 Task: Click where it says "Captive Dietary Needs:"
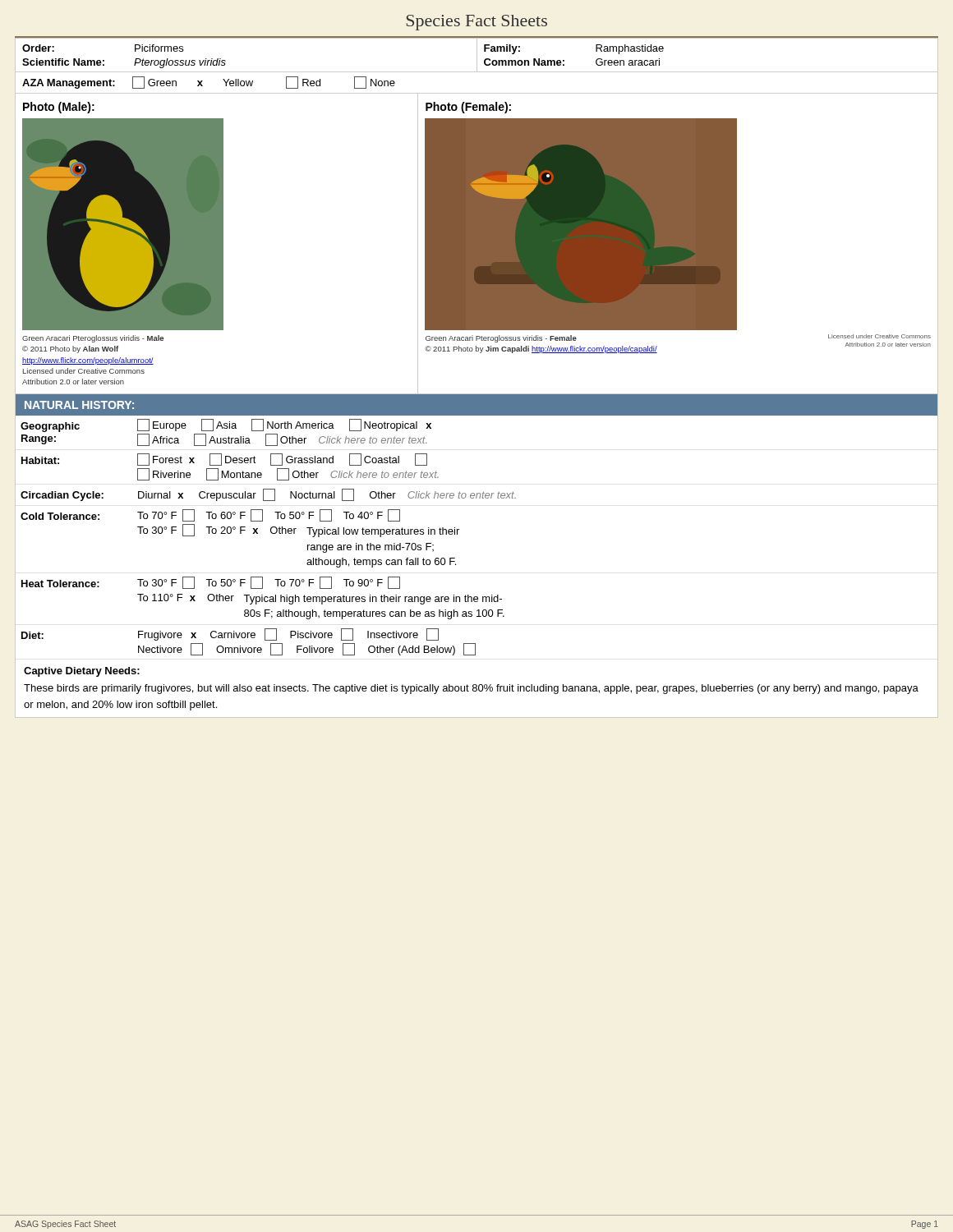click(82, 671)
